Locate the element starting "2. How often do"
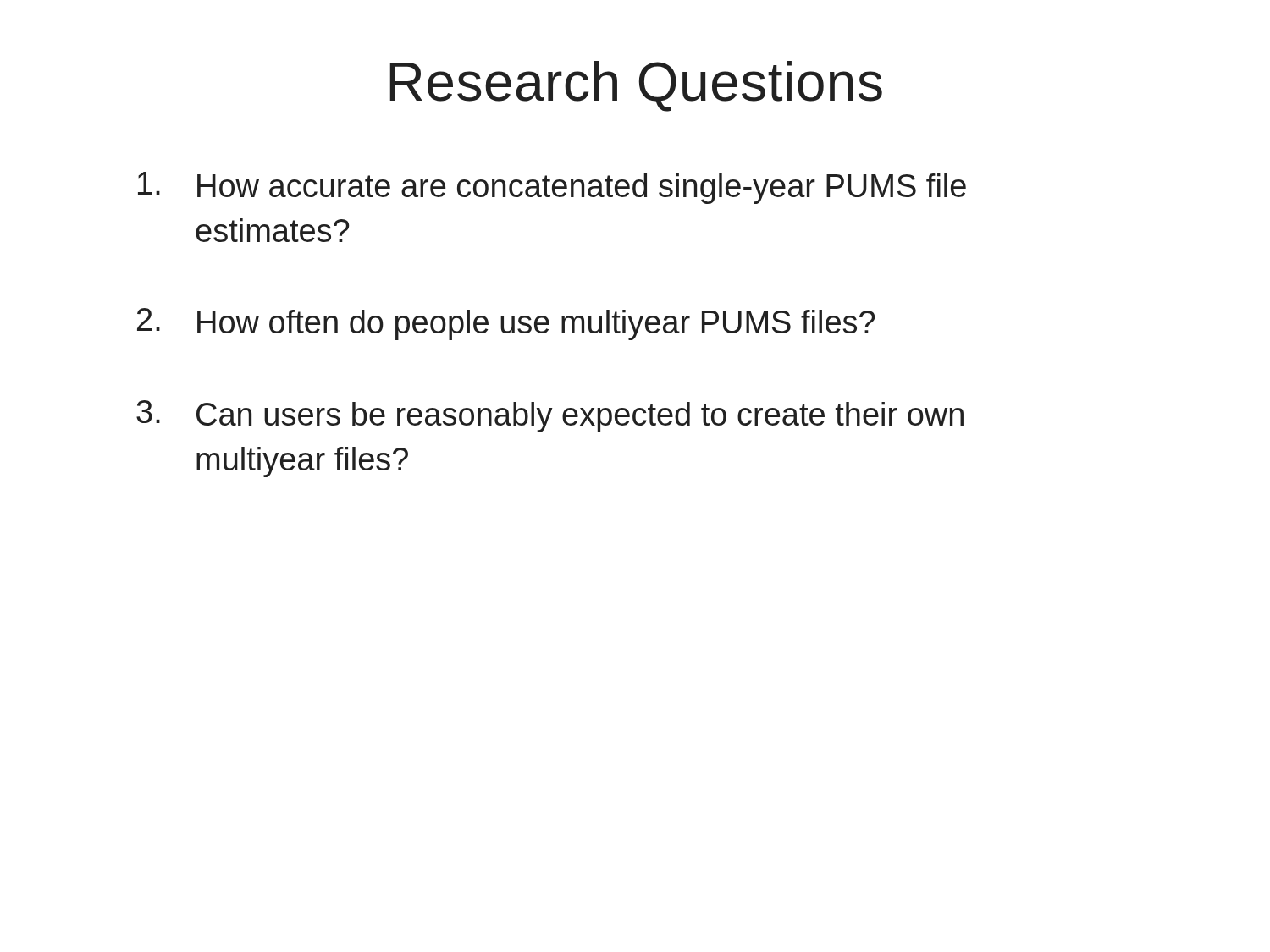This screenshot has width=1270, height=952. (506, 323)
